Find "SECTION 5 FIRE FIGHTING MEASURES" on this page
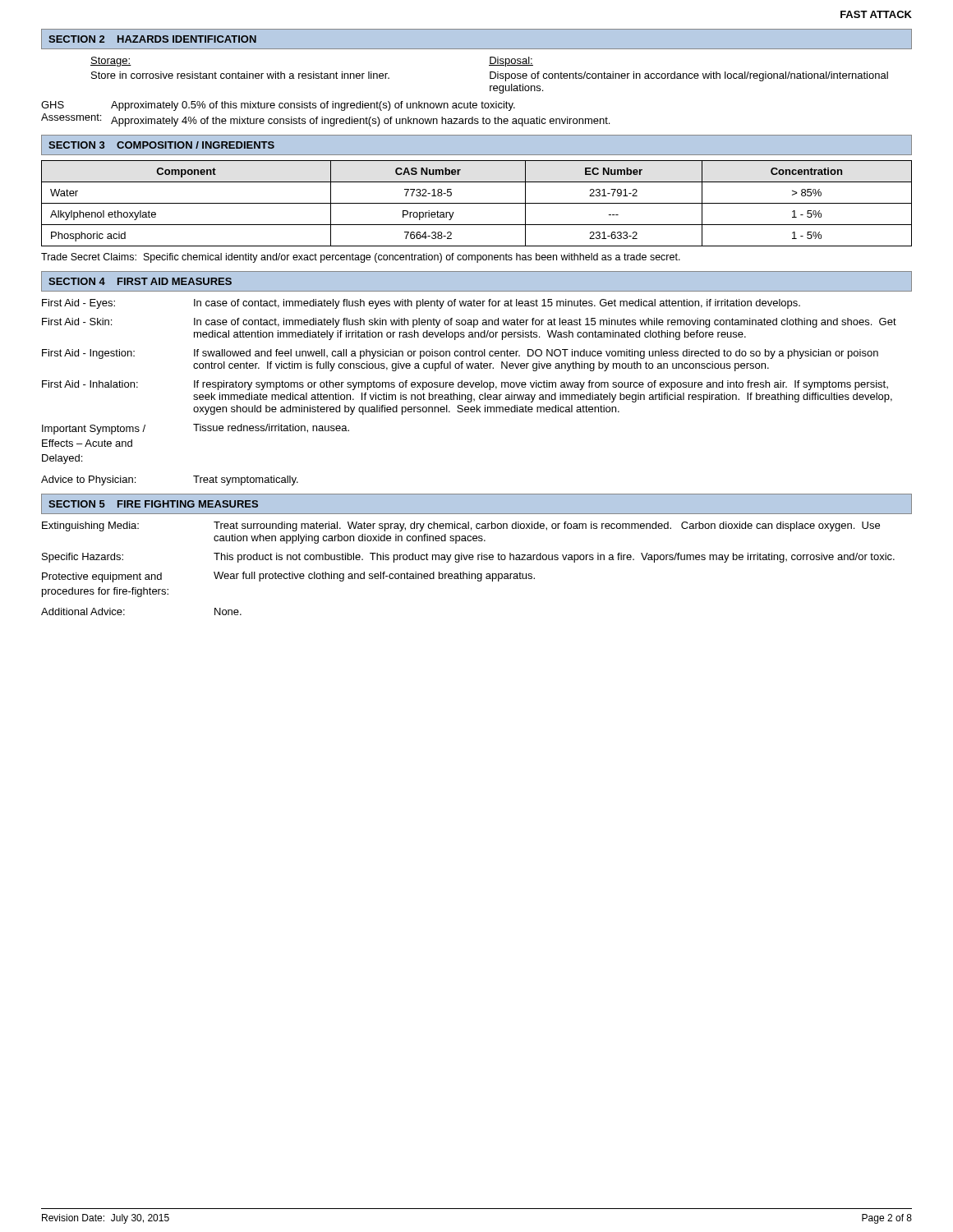This screenshot has height=1232, width=953. coord(154,504)
